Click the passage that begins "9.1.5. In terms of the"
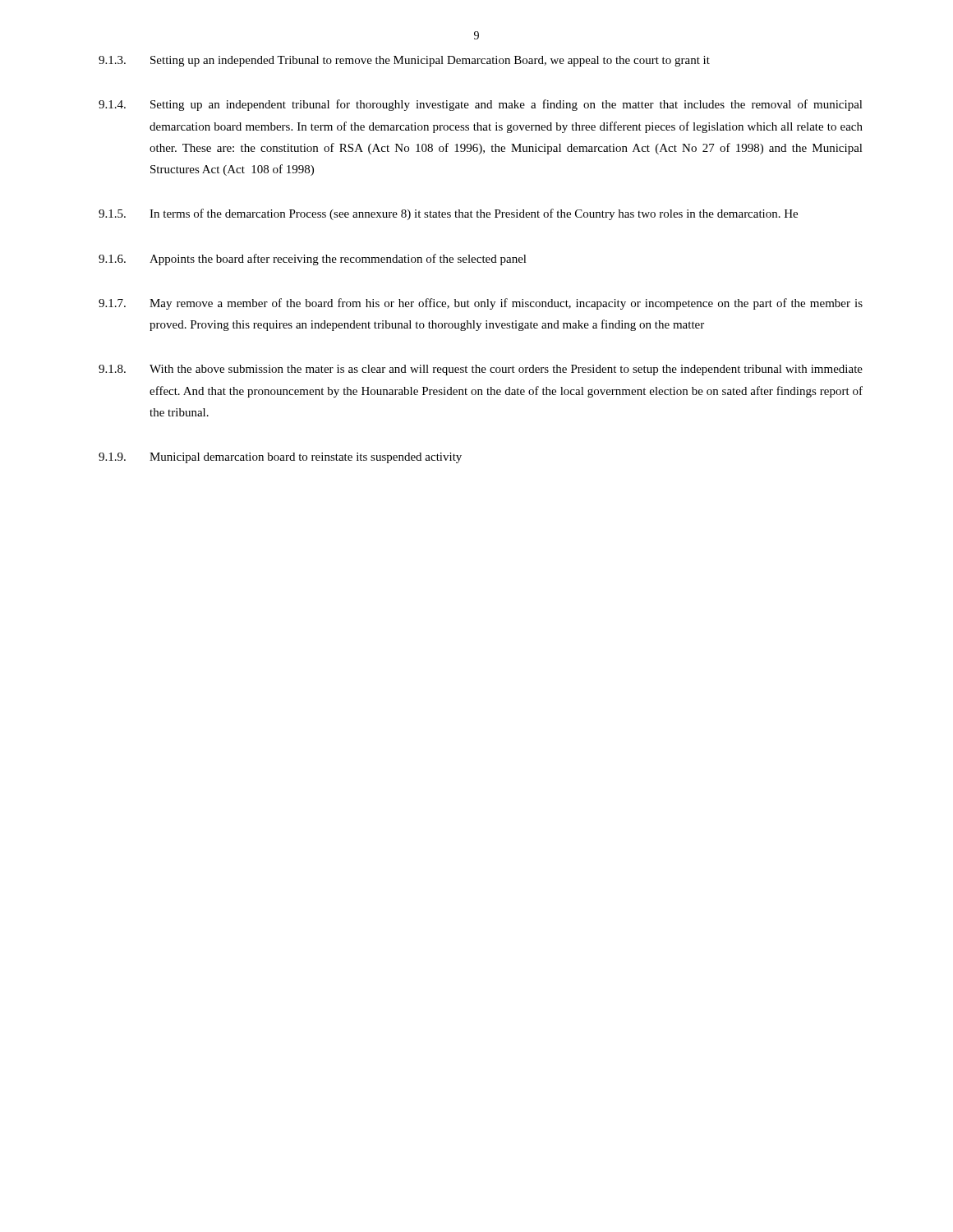This screenshot has width=953, height=1232. (481, 214)
